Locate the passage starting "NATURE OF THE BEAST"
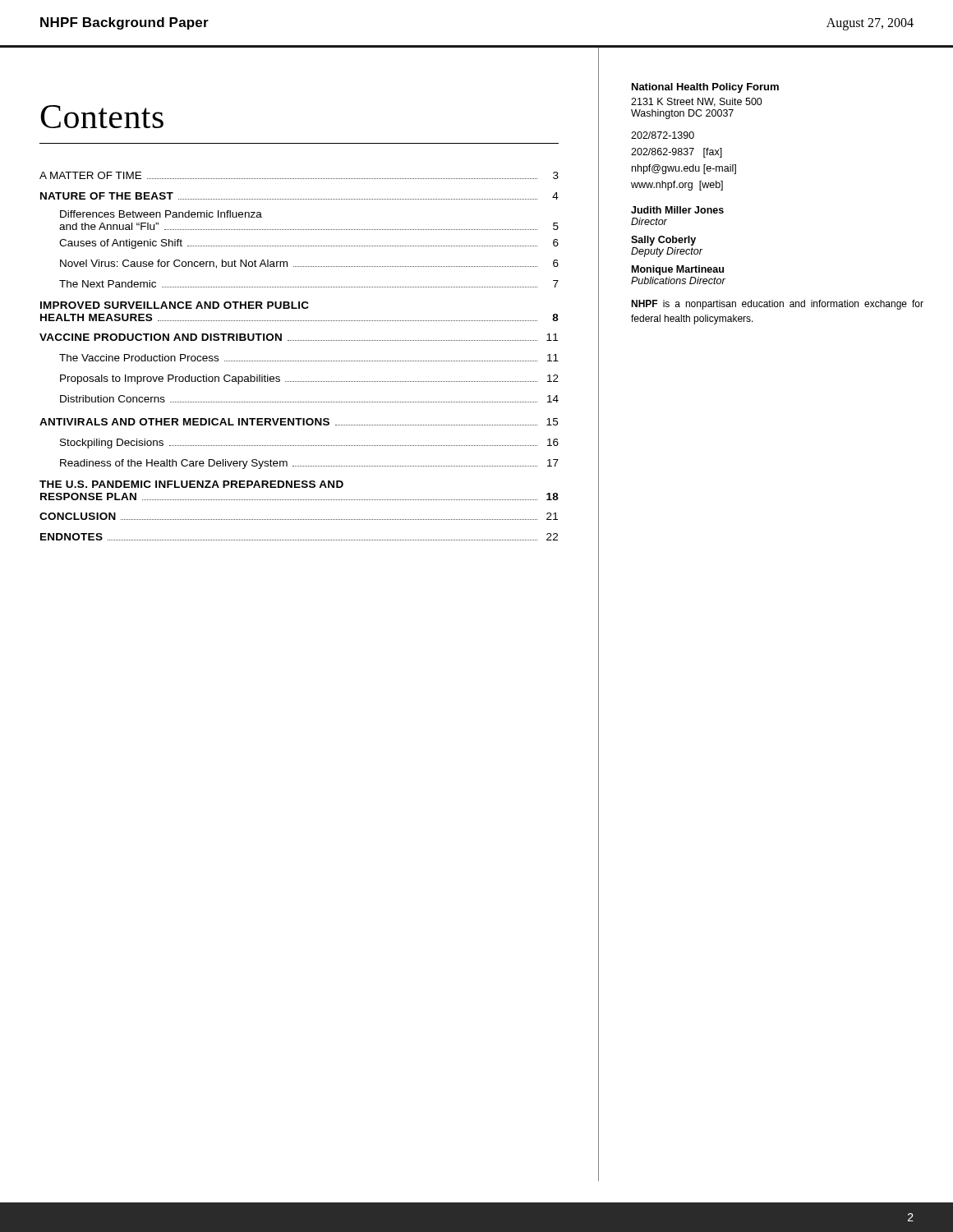Viewport: 953px width, 1232px height. [x=299, y=197]
